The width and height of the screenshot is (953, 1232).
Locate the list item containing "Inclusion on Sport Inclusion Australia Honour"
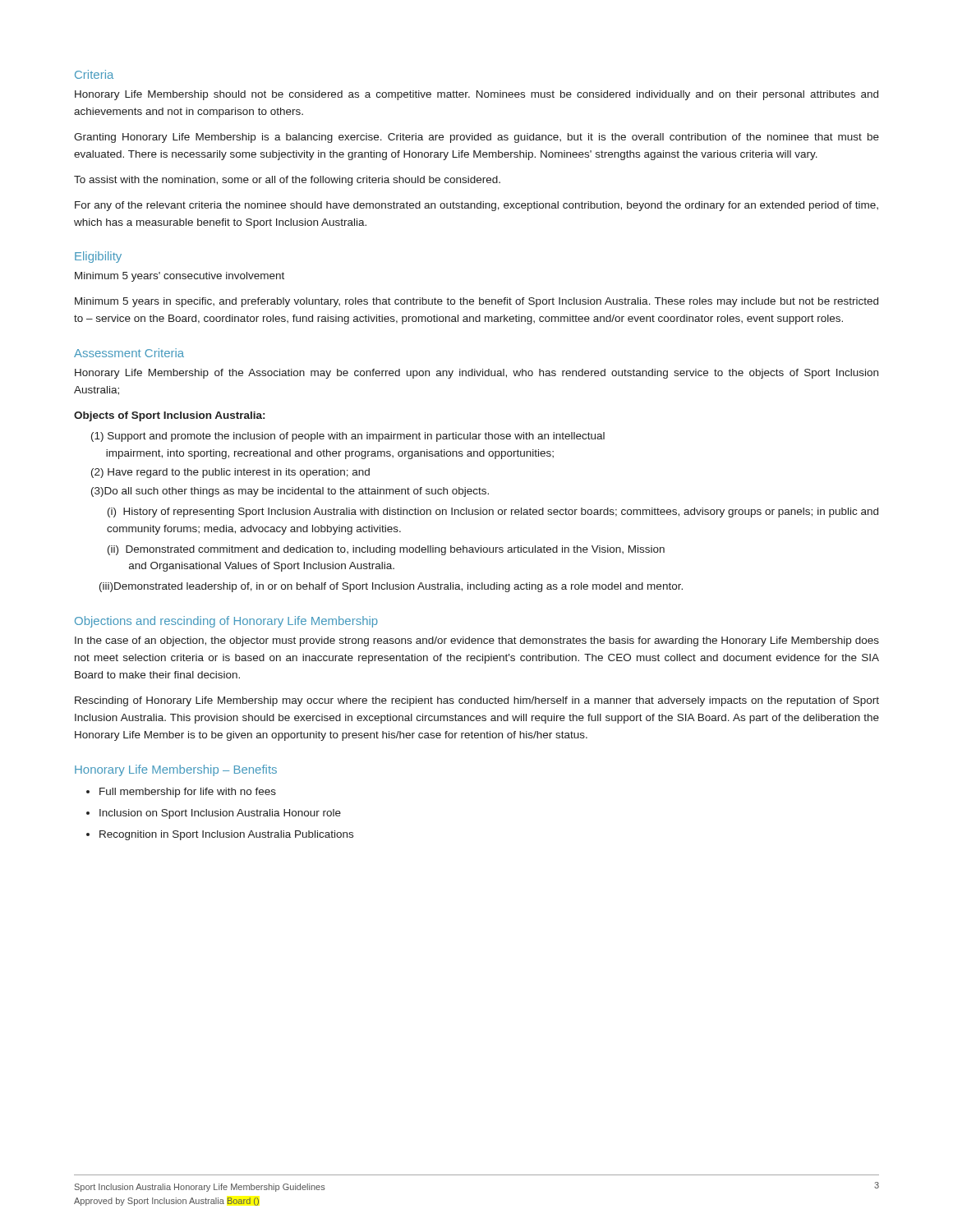(x=220, y=813)
